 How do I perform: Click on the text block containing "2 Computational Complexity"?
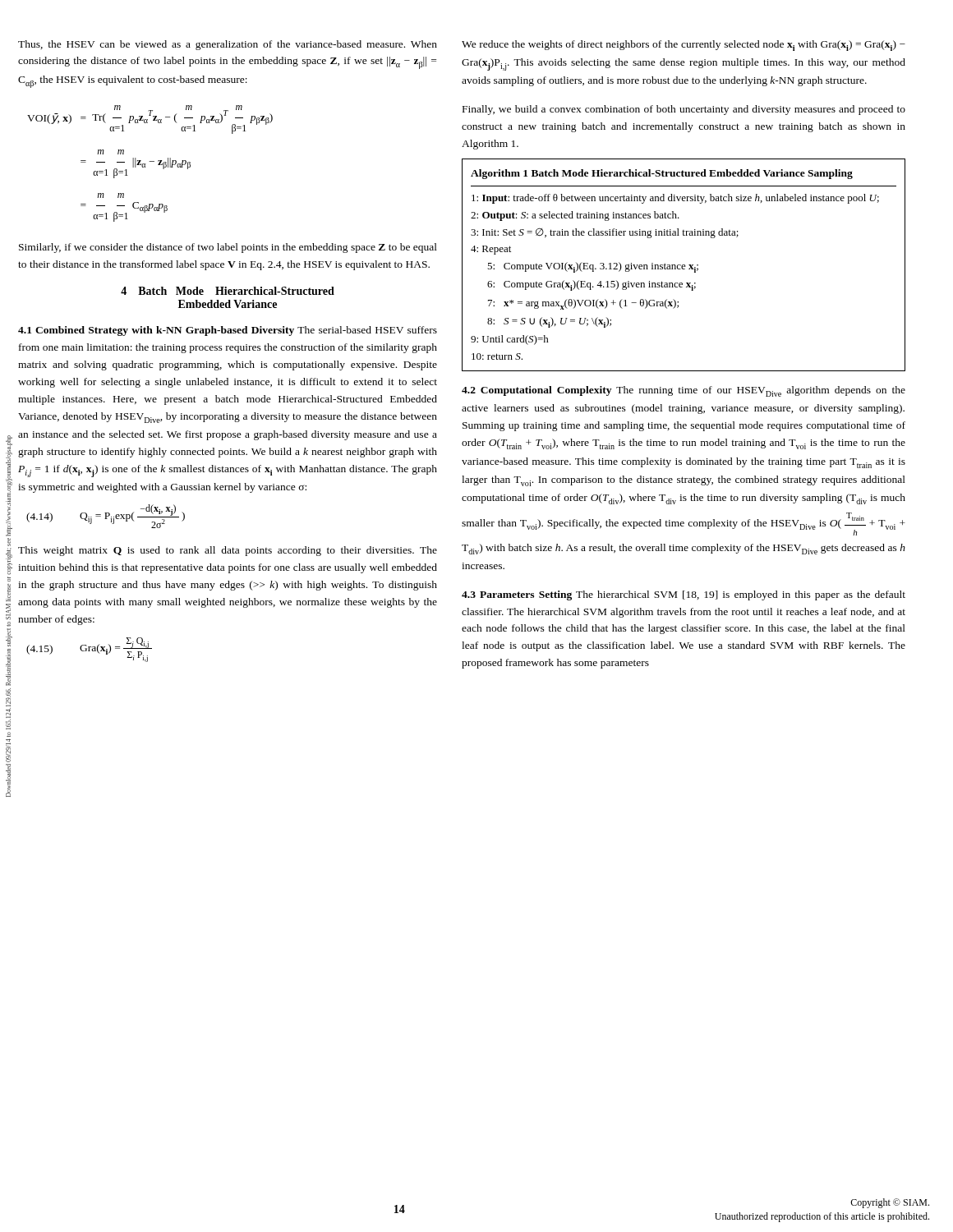pos(684,478)
